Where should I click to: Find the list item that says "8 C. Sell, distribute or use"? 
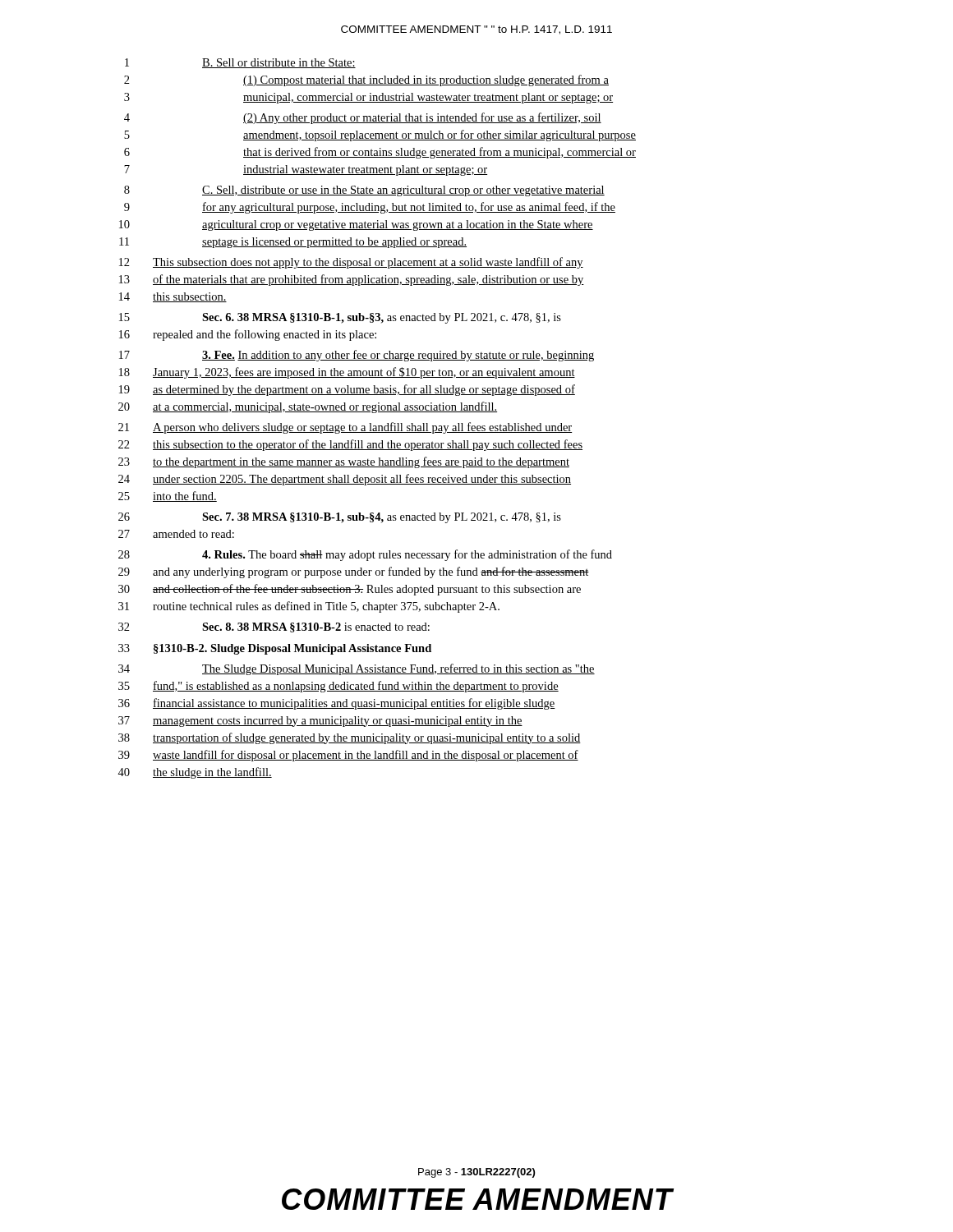[485, 190]
